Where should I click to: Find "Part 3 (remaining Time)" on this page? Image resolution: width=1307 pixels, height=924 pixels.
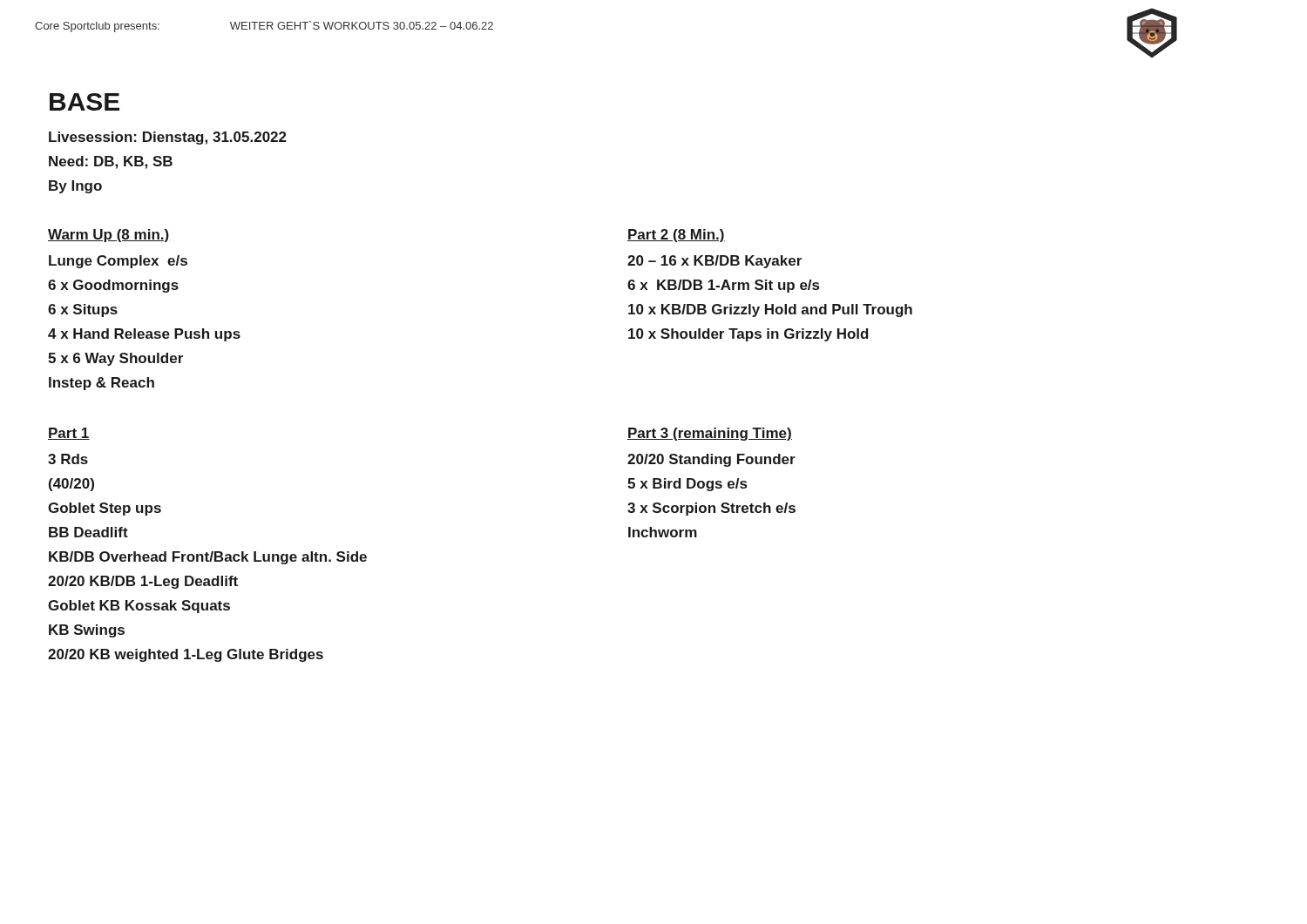tap(710, 433)
